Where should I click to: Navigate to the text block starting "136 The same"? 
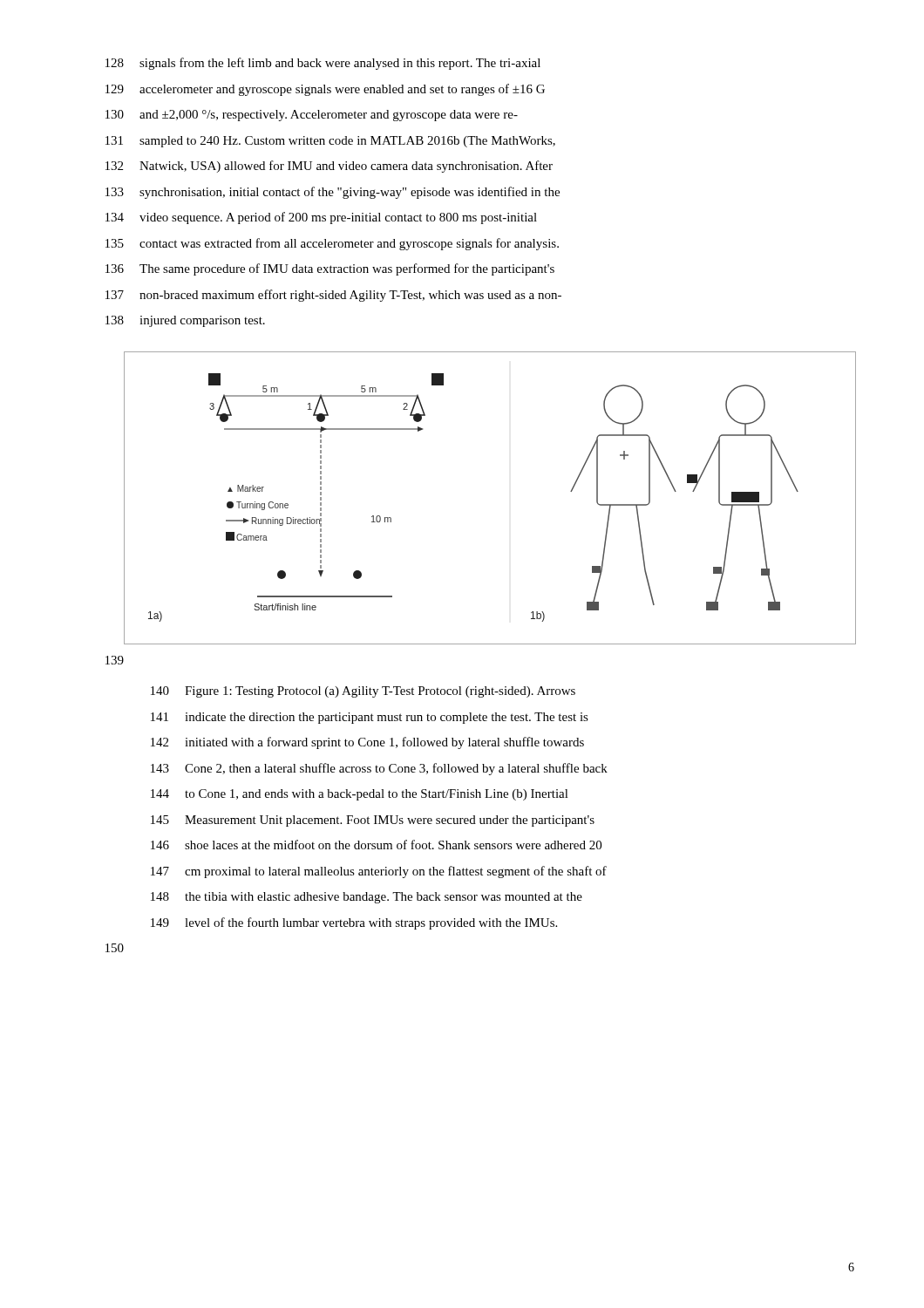[462, 269]
